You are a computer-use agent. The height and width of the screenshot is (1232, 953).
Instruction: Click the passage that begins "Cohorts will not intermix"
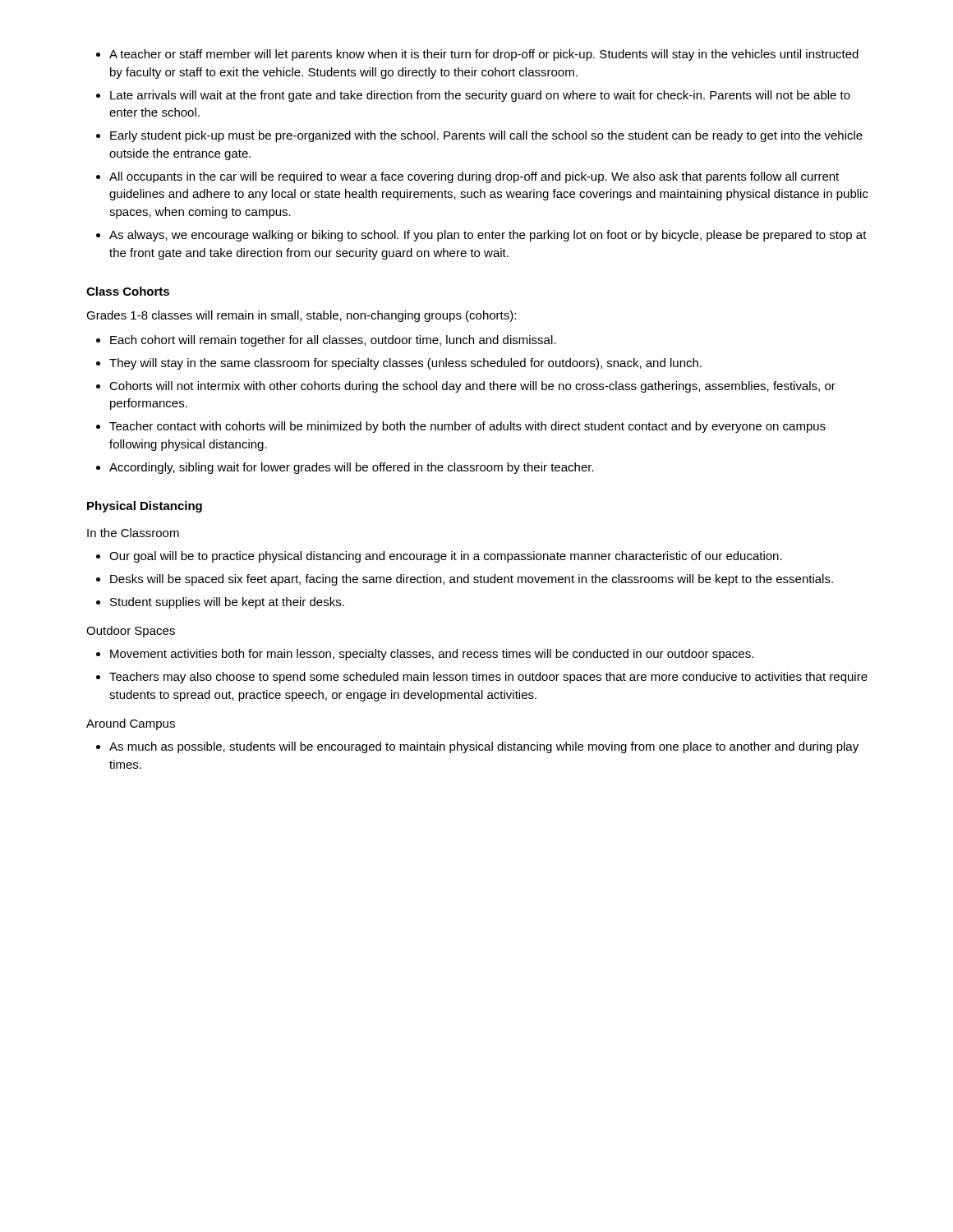tap(492, 394)
